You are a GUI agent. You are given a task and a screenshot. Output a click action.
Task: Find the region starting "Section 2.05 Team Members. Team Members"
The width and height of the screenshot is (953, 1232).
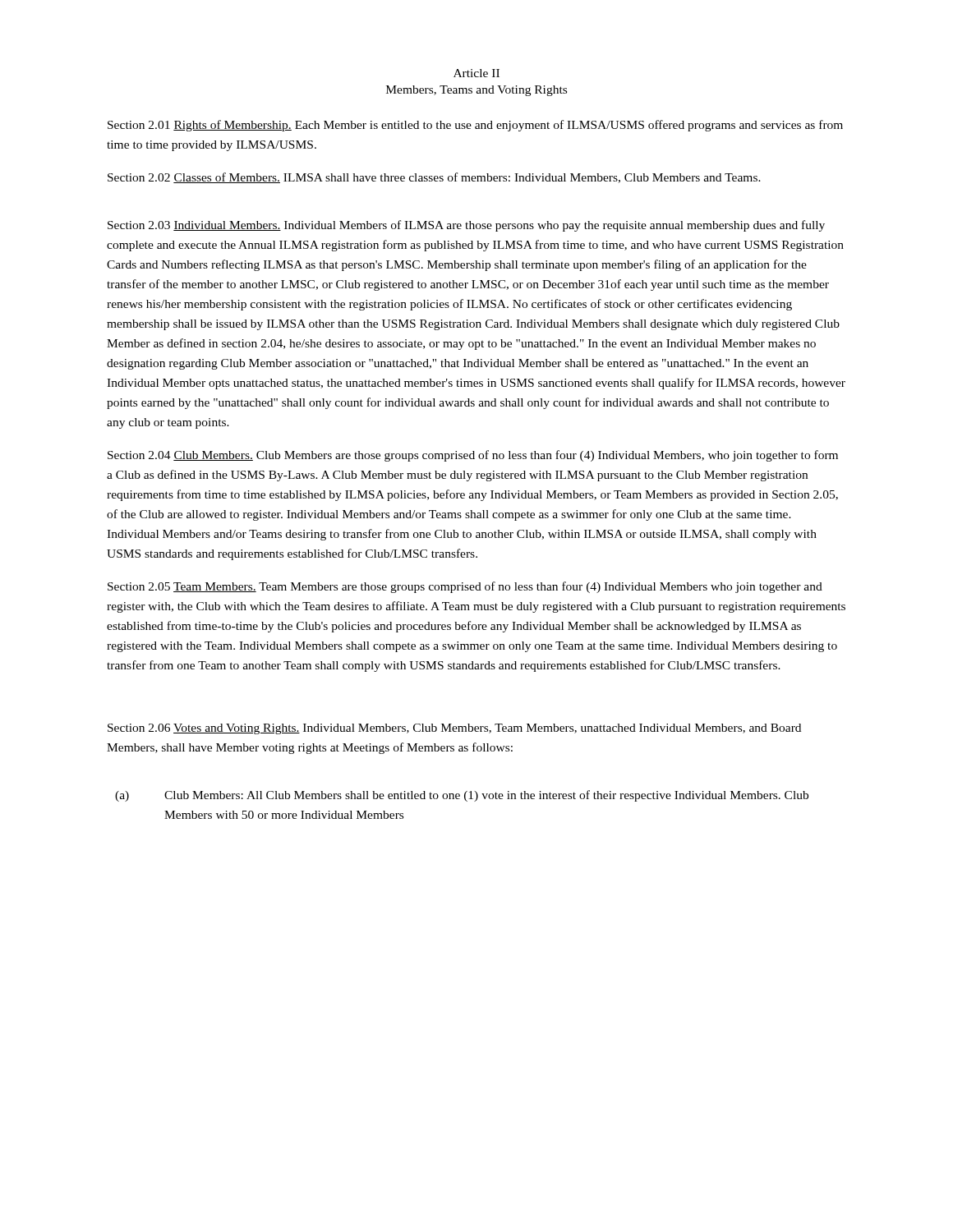[476, 626]
